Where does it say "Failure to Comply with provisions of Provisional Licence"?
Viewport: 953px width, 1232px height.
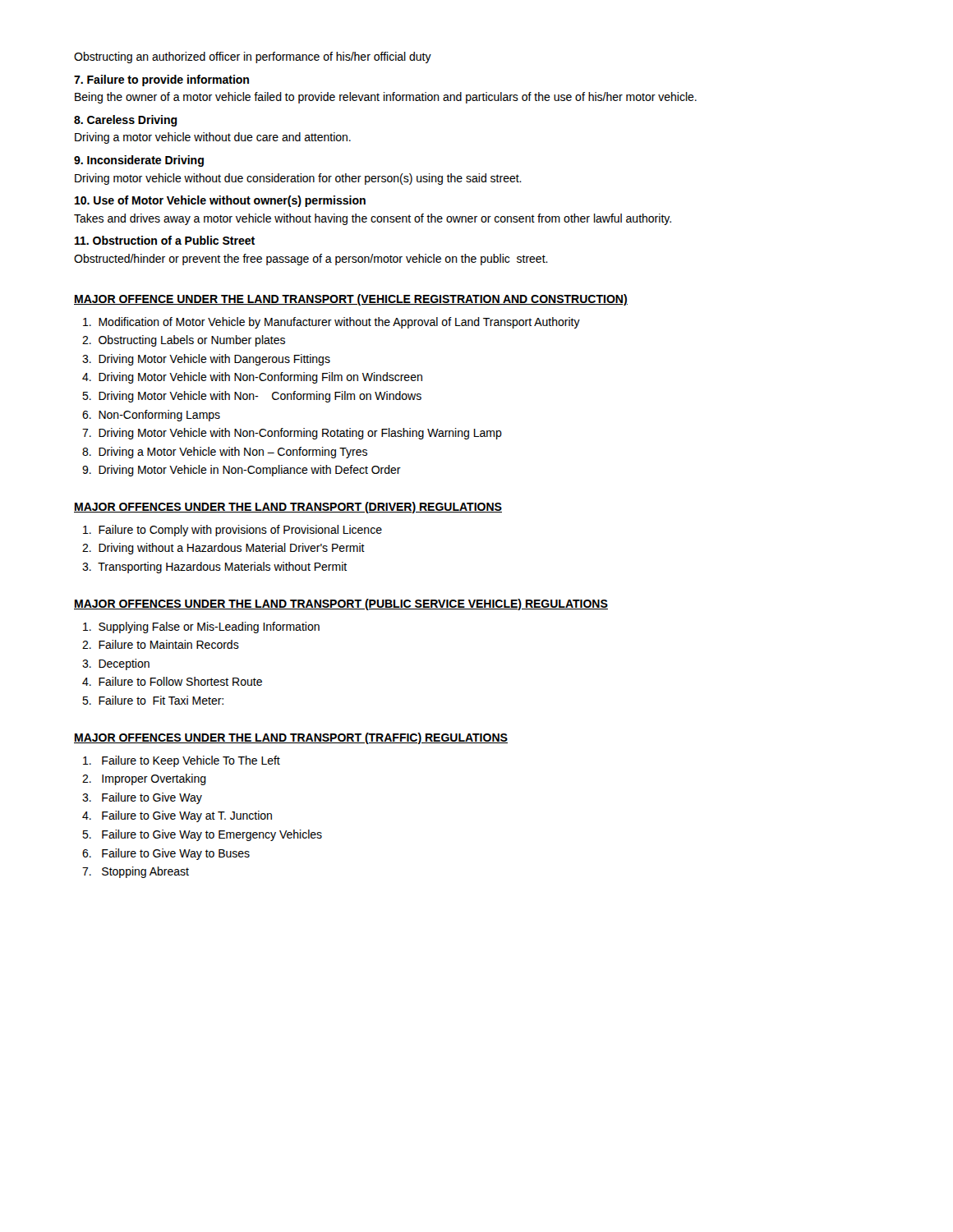(232, 530)
